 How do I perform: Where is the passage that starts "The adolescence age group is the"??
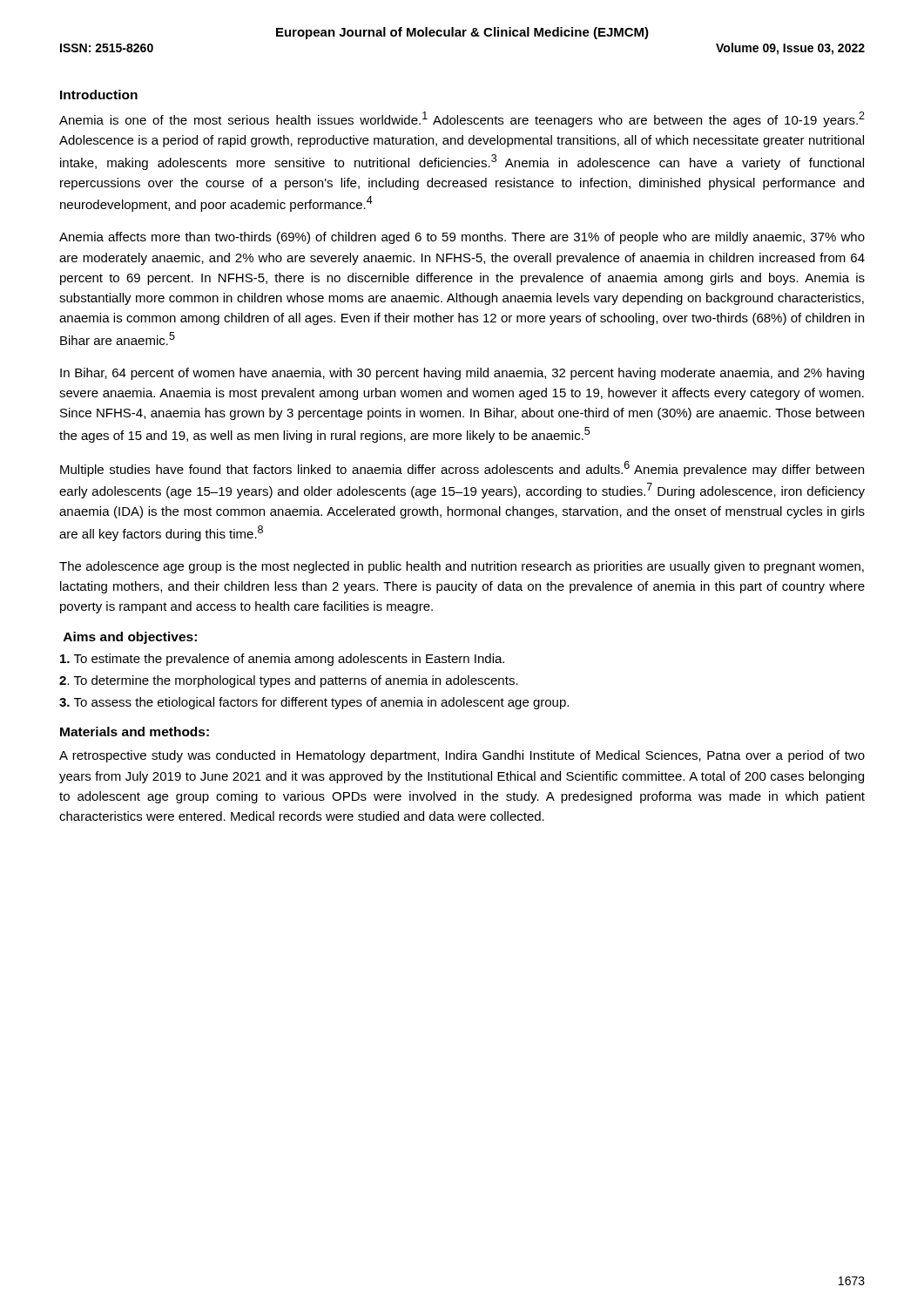462,586
